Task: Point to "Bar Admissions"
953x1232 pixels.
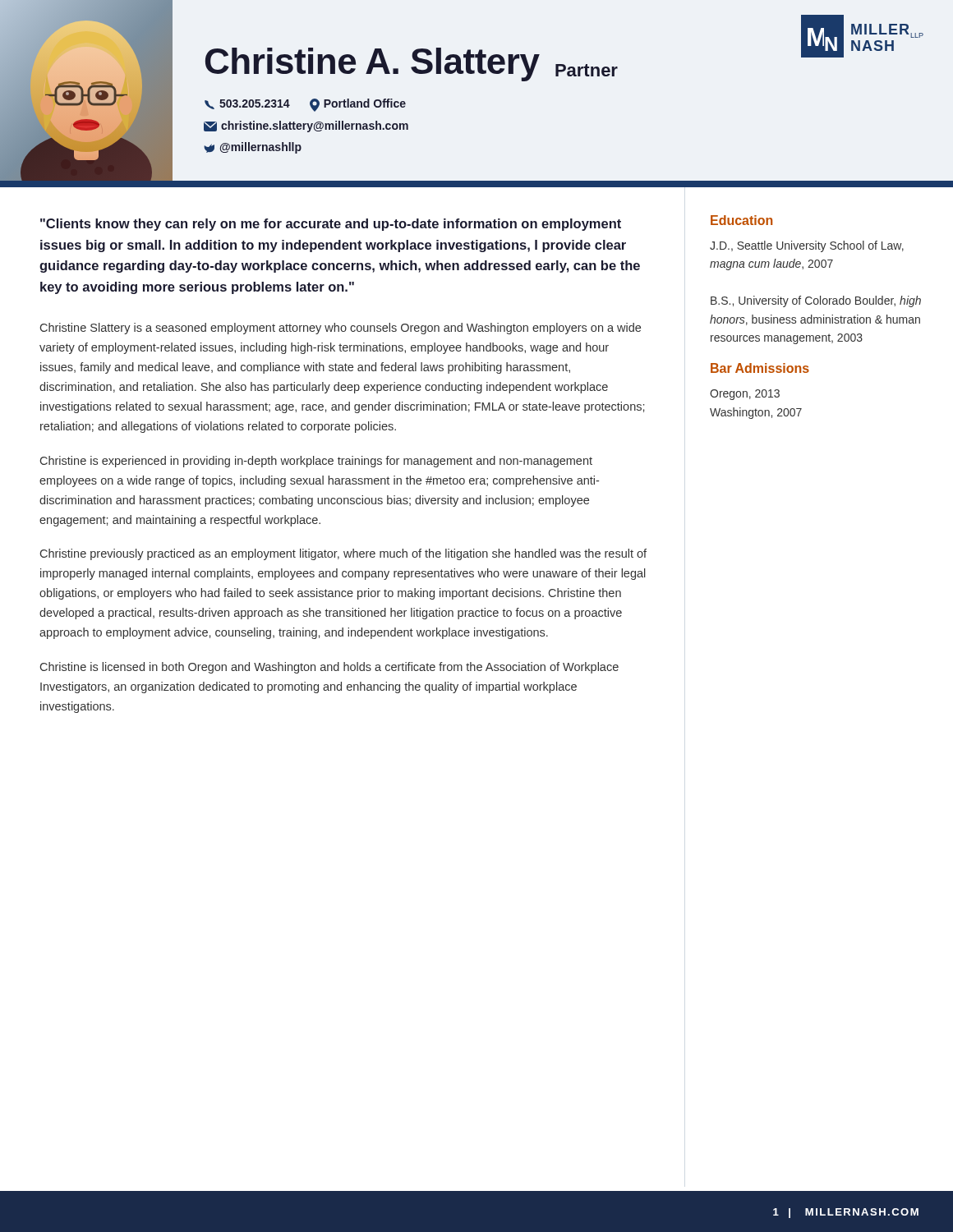Action: (x=760, y=369)
